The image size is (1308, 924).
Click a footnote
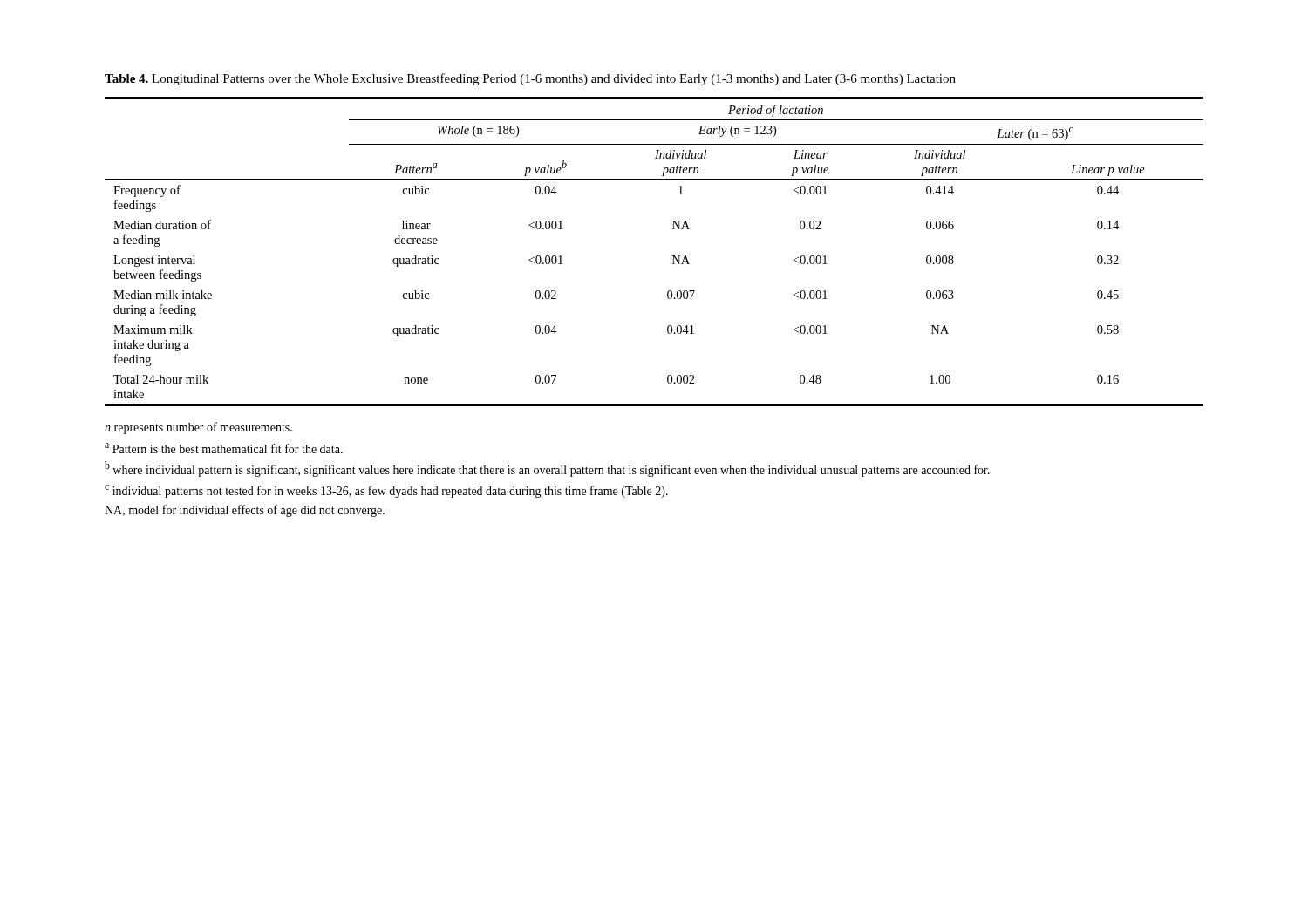coord(654,469)
